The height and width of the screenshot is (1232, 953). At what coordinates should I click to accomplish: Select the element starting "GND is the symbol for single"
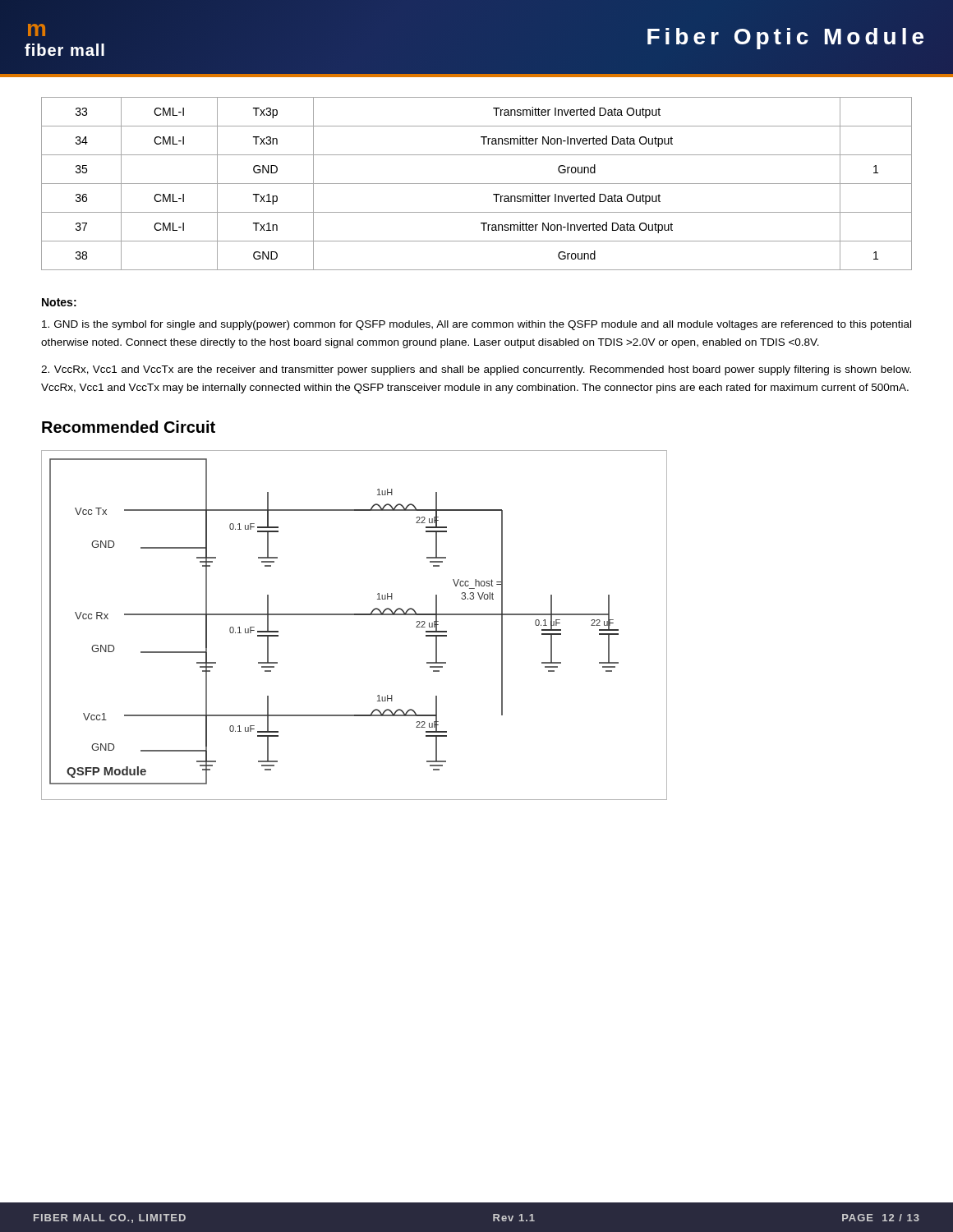[476, 333]
